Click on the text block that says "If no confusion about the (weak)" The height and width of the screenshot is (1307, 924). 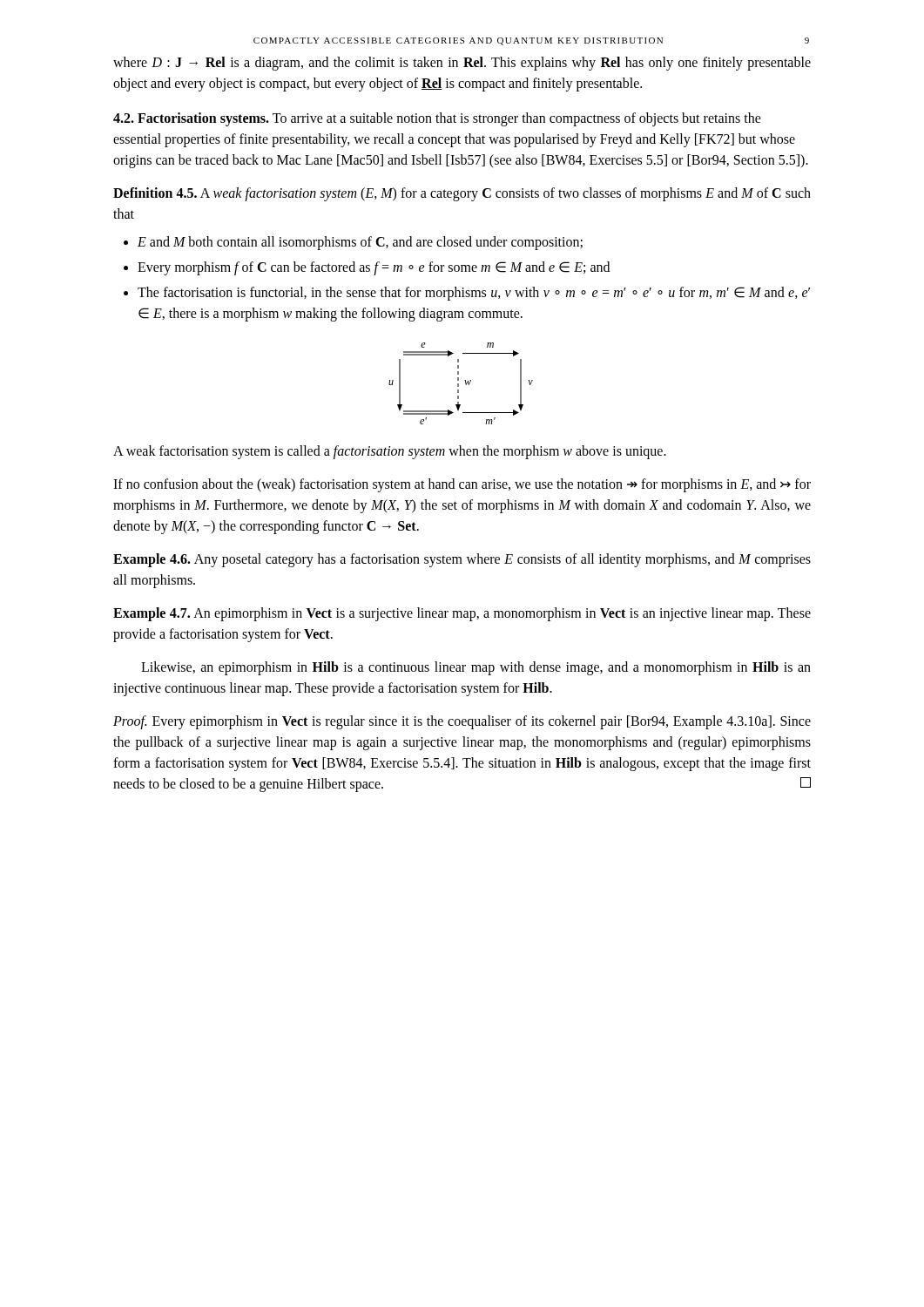462,505
